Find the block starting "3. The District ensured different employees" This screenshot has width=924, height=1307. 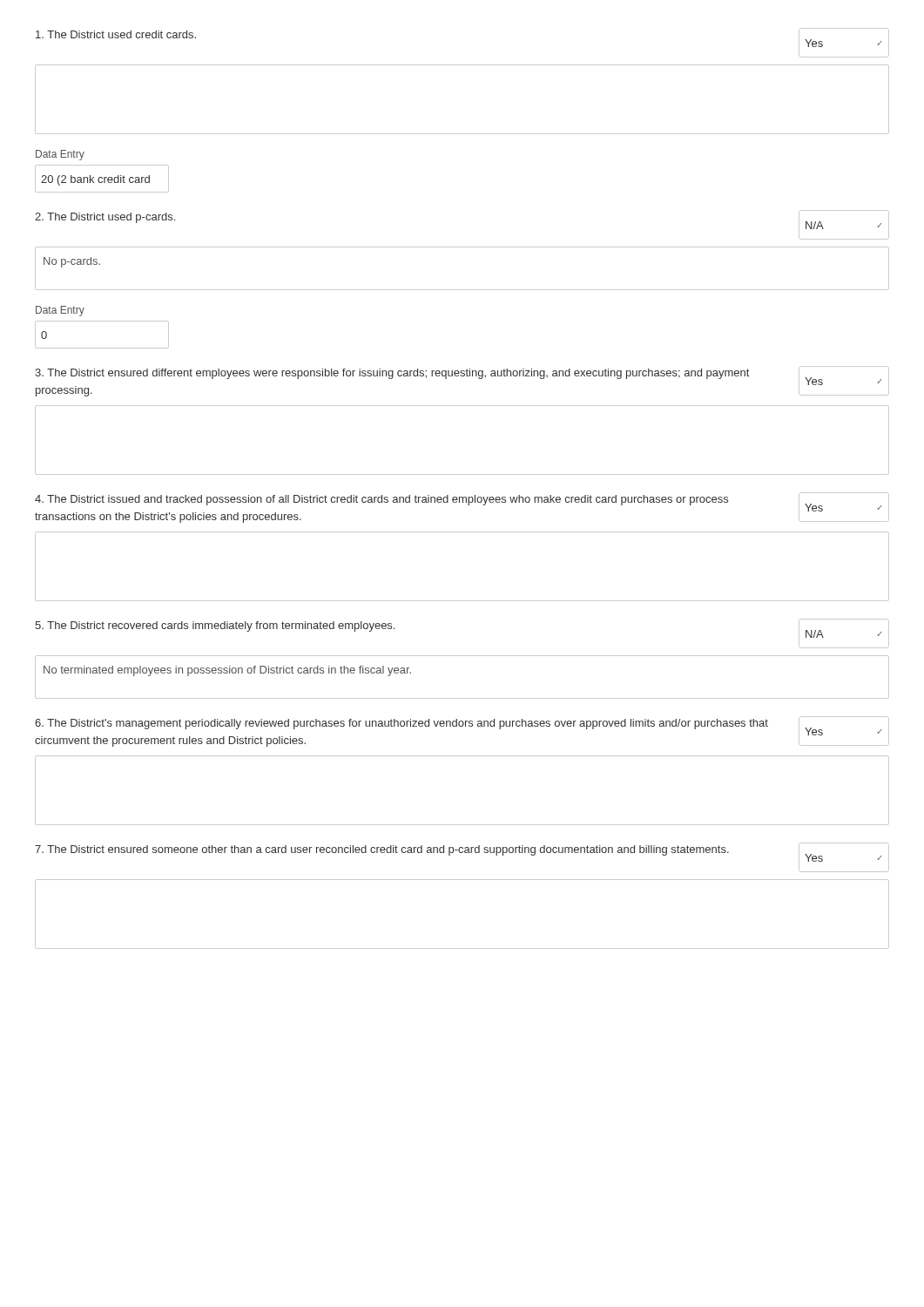pyautogui.click(x=462, y=381)
